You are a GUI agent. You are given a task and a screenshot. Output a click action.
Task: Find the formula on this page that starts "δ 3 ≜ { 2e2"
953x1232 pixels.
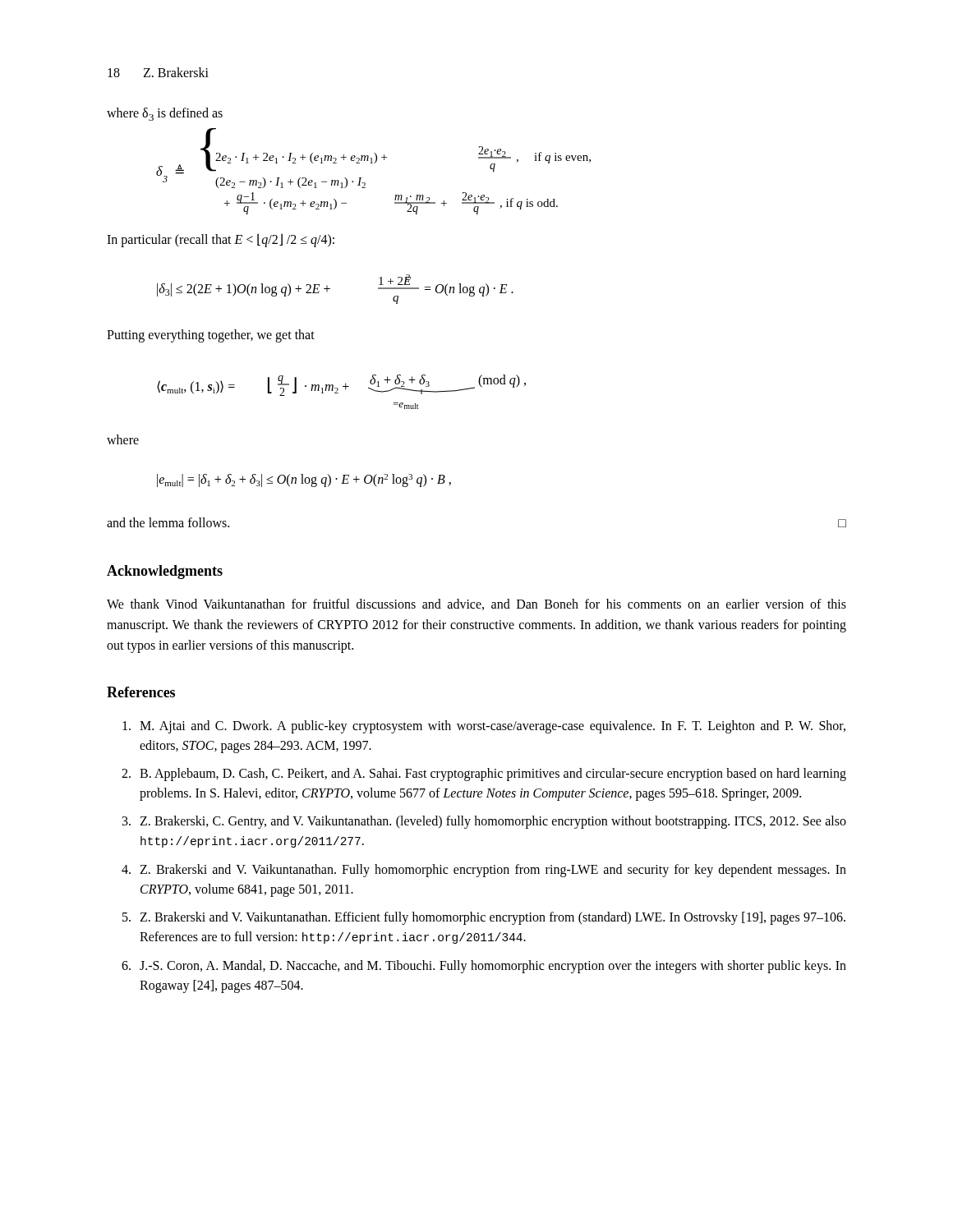501,178
